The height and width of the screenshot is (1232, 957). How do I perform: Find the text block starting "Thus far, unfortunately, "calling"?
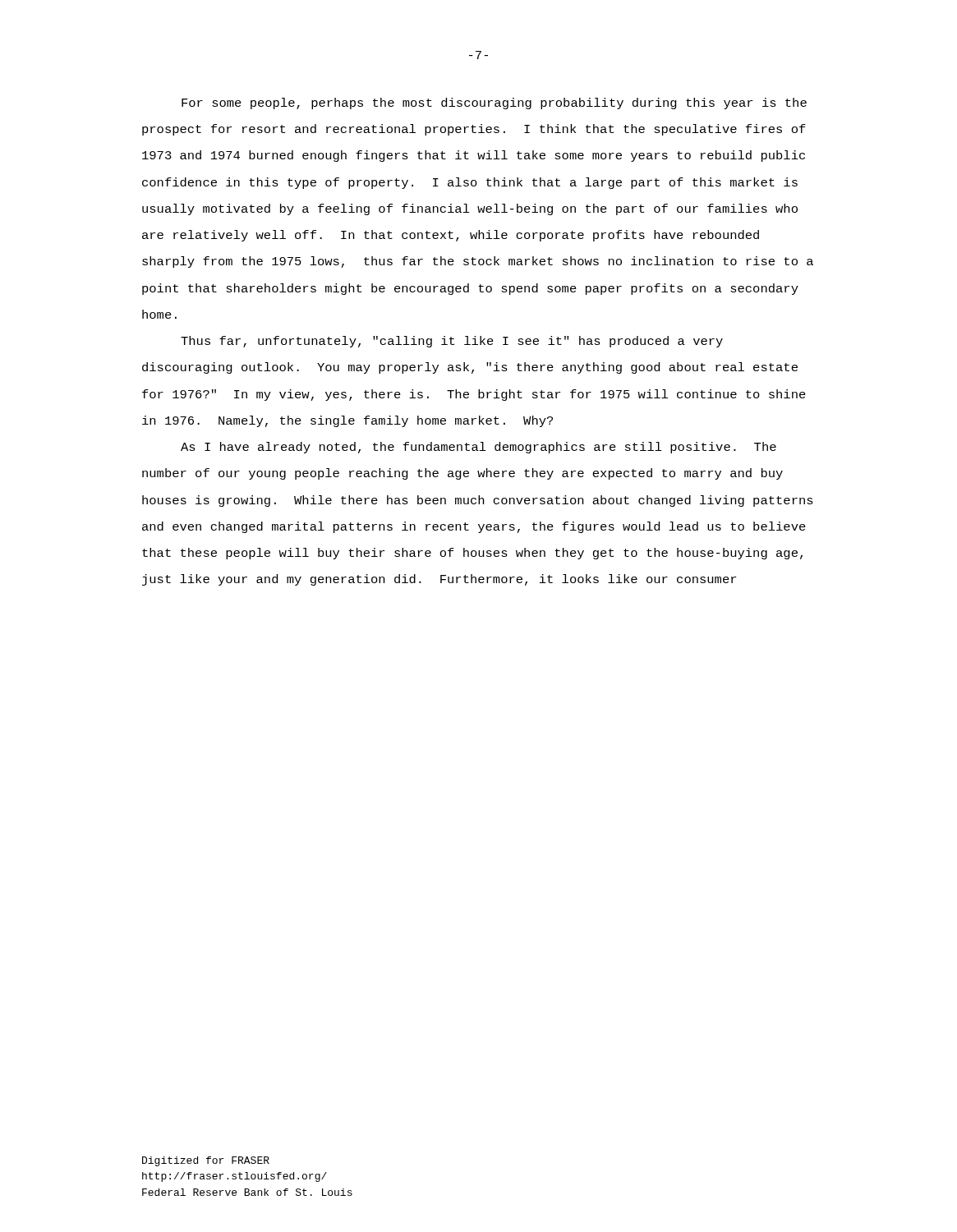click(474, 381)
